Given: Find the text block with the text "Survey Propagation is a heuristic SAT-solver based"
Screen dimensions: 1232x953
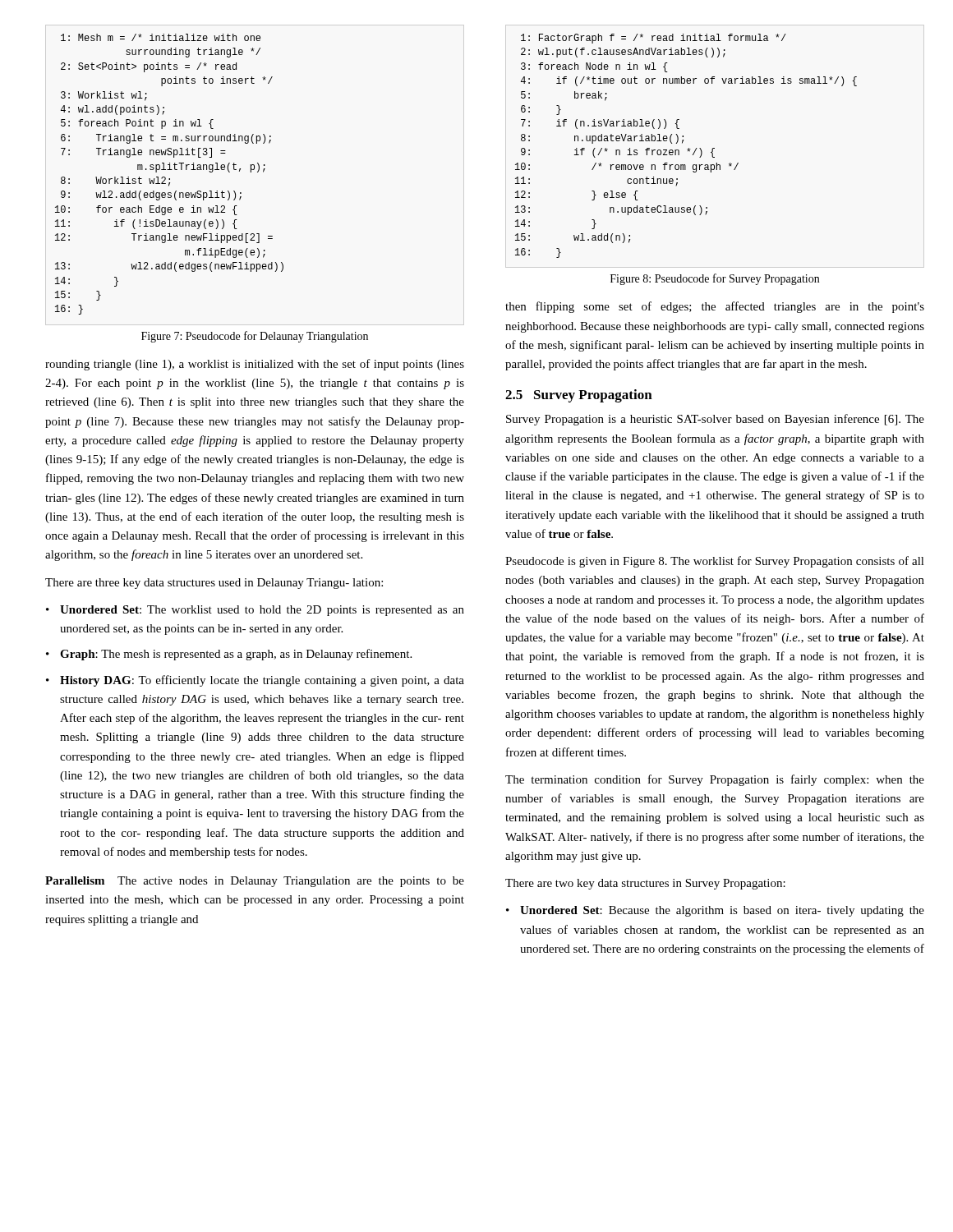Looking at the screenshot, I should (x=715, y=476).
